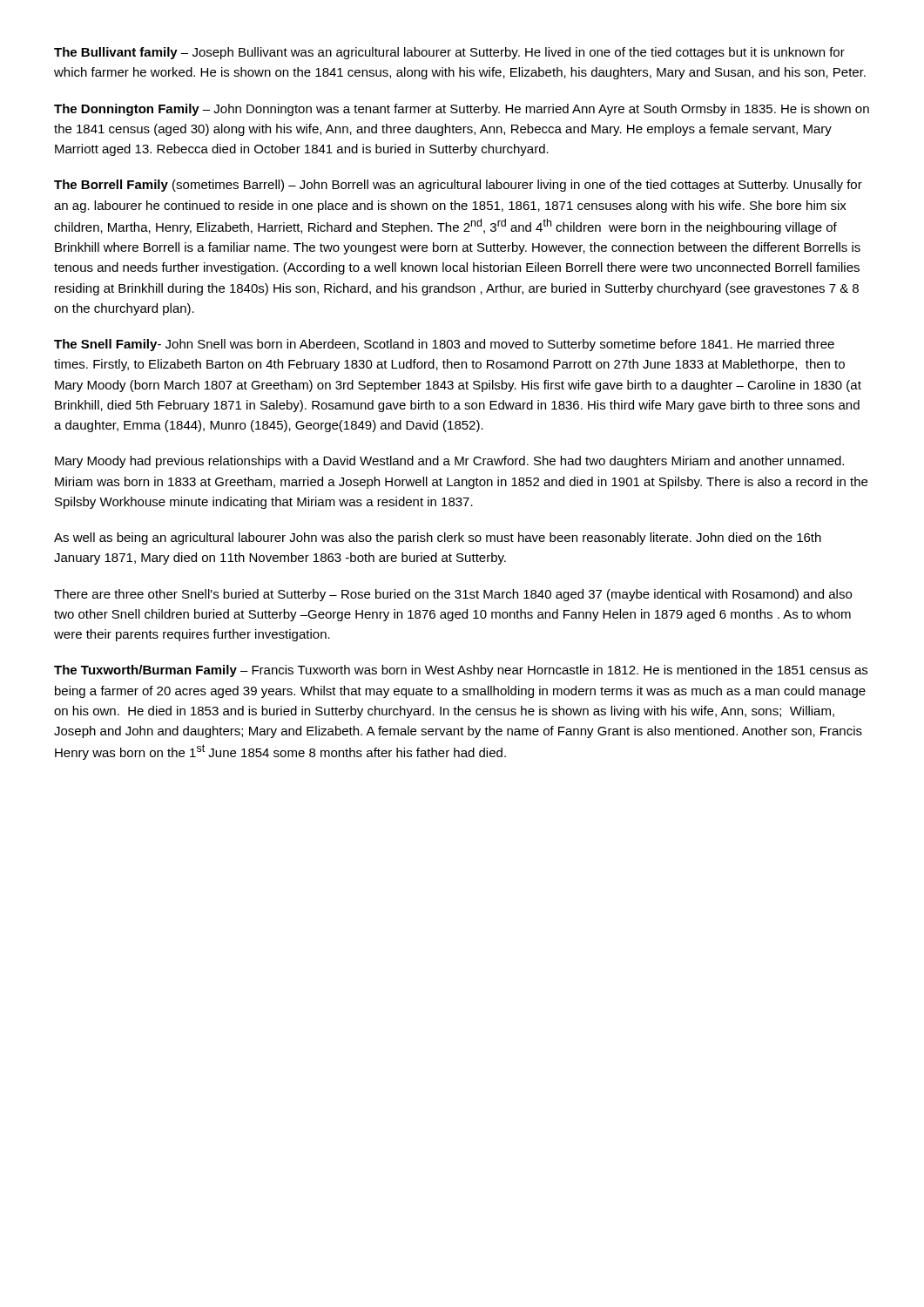Navigate to the text block starting "The Donnington Family – John Donnington was"
Viewport: 924px width, 1307px height.
tap(462, 128)
